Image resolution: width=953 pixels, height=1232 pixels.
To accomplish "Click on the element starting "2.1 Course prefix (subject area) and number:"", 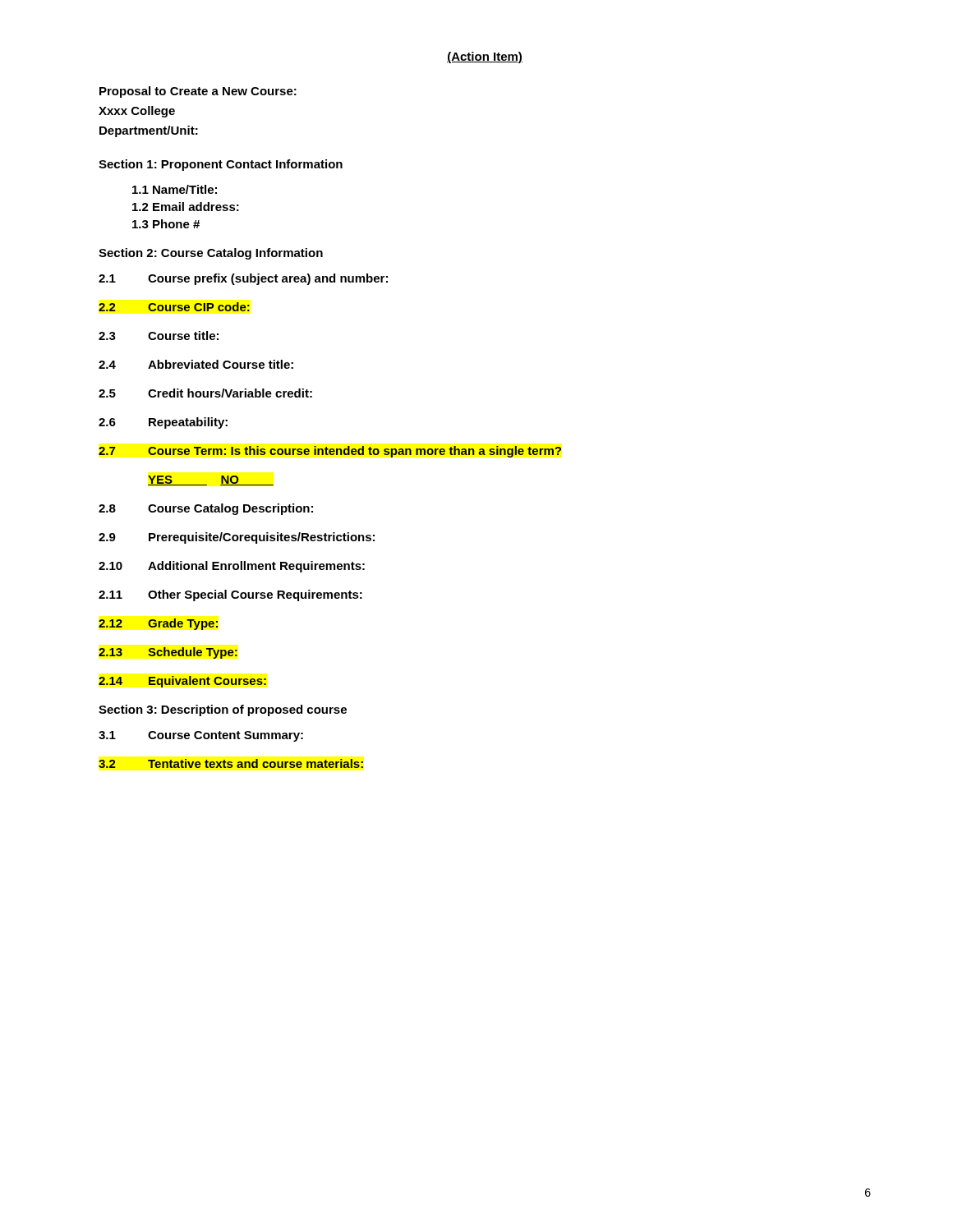I will (x=244, y=278).
